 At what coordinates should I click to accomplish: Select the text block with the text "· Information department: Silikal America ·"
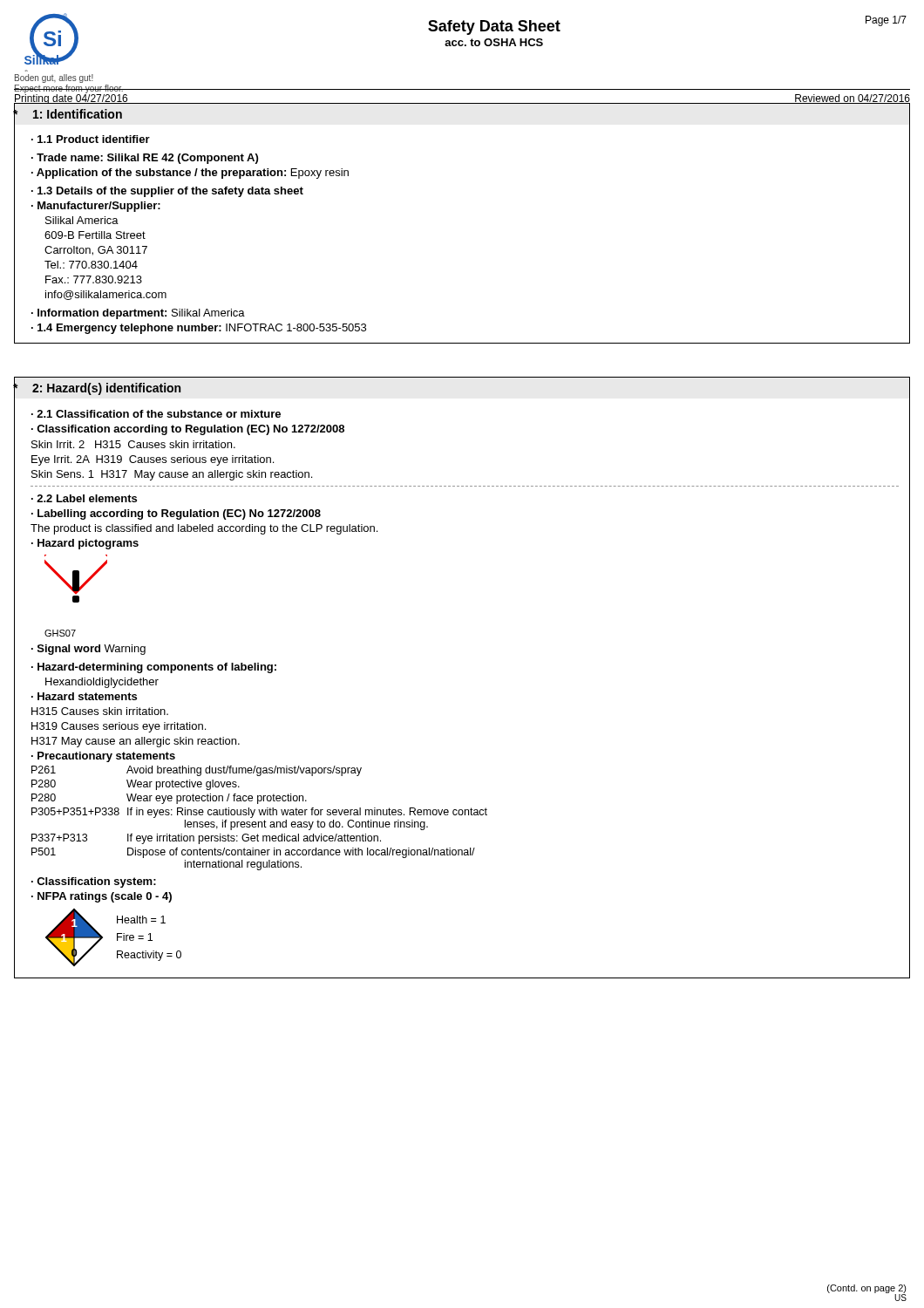click(138, 314)
